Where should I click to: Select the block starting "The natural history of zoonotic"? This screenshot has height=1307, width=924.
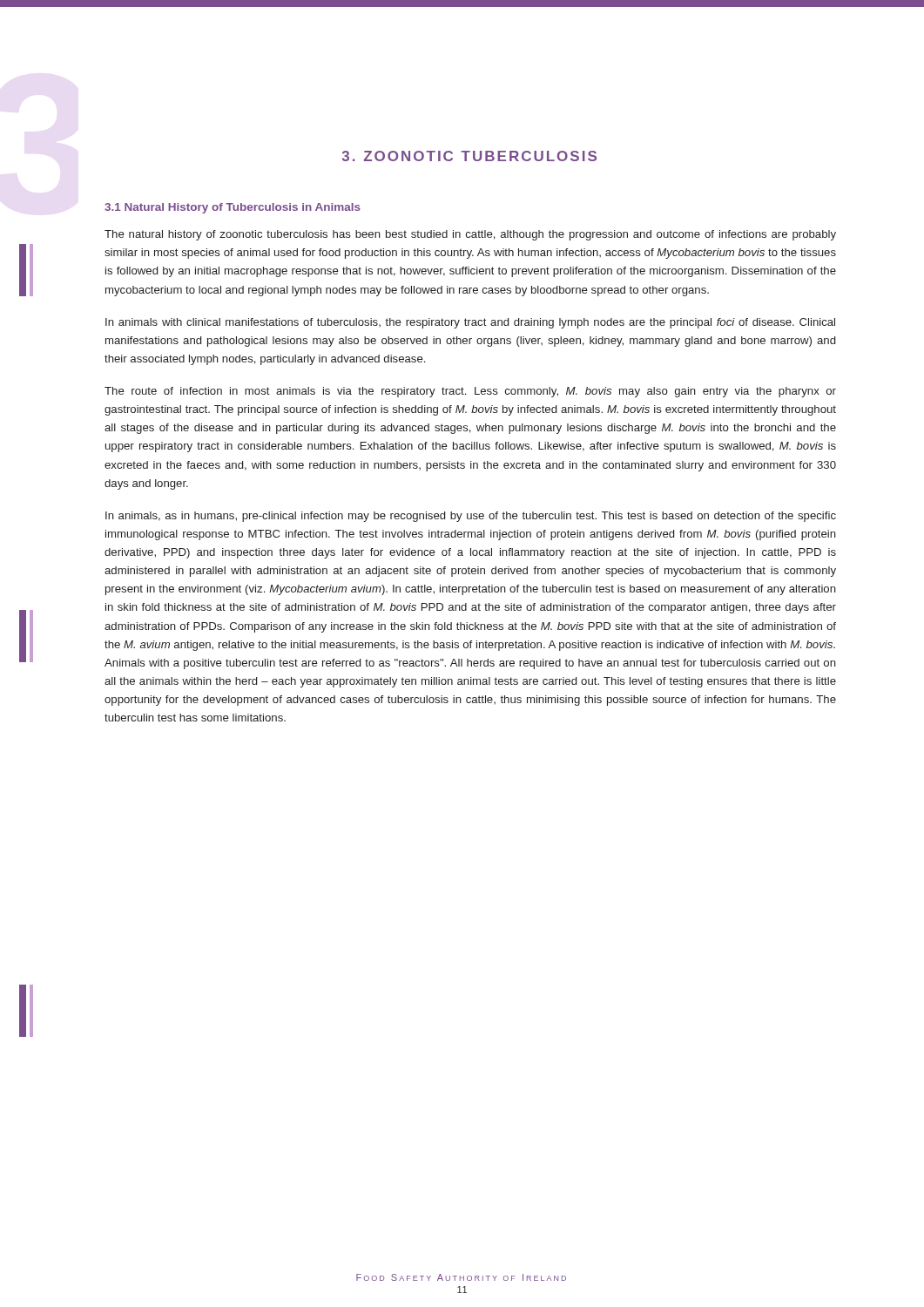(x=470, y=262)
